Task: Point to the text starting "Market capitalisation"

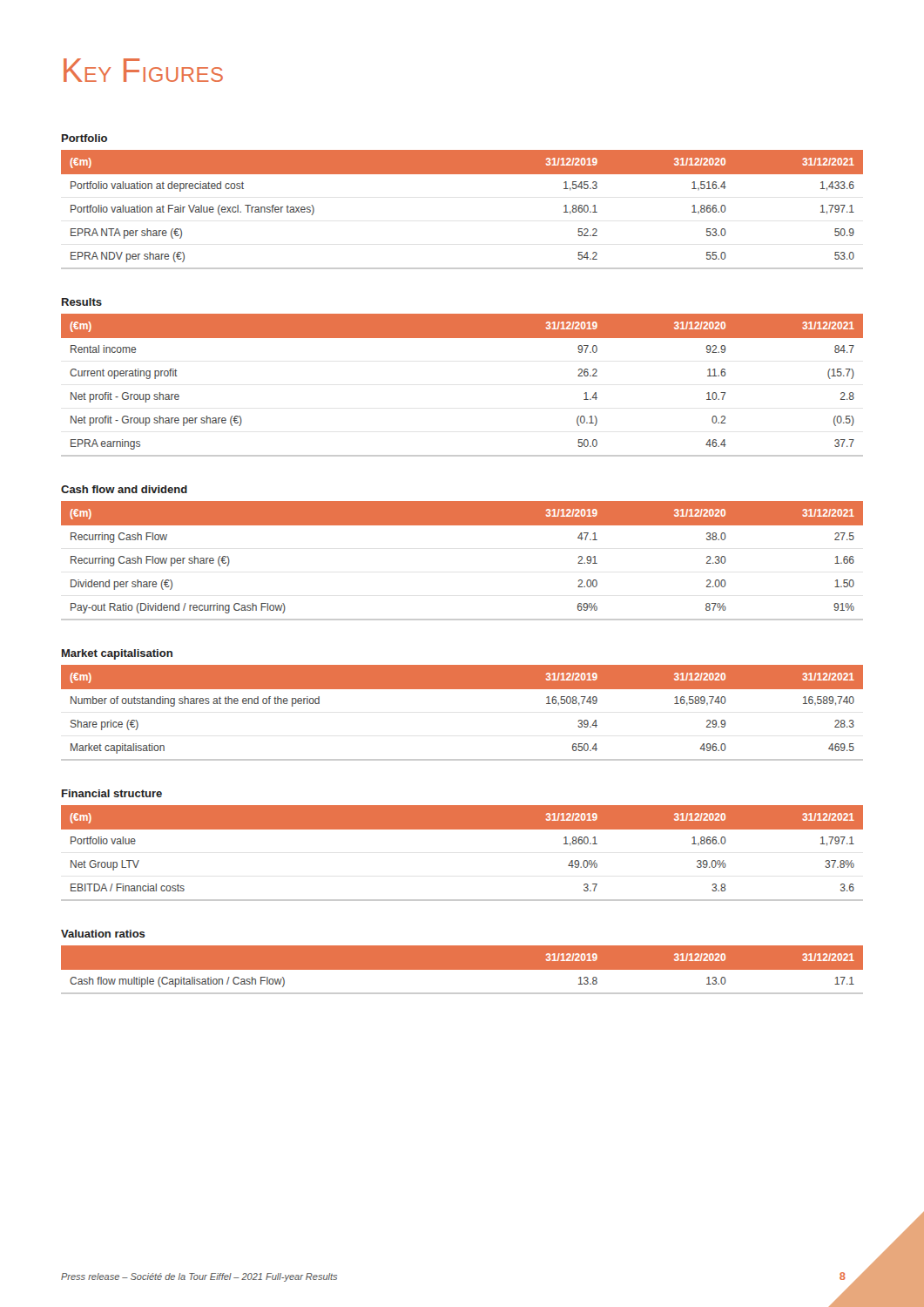Action: [117, 653]
